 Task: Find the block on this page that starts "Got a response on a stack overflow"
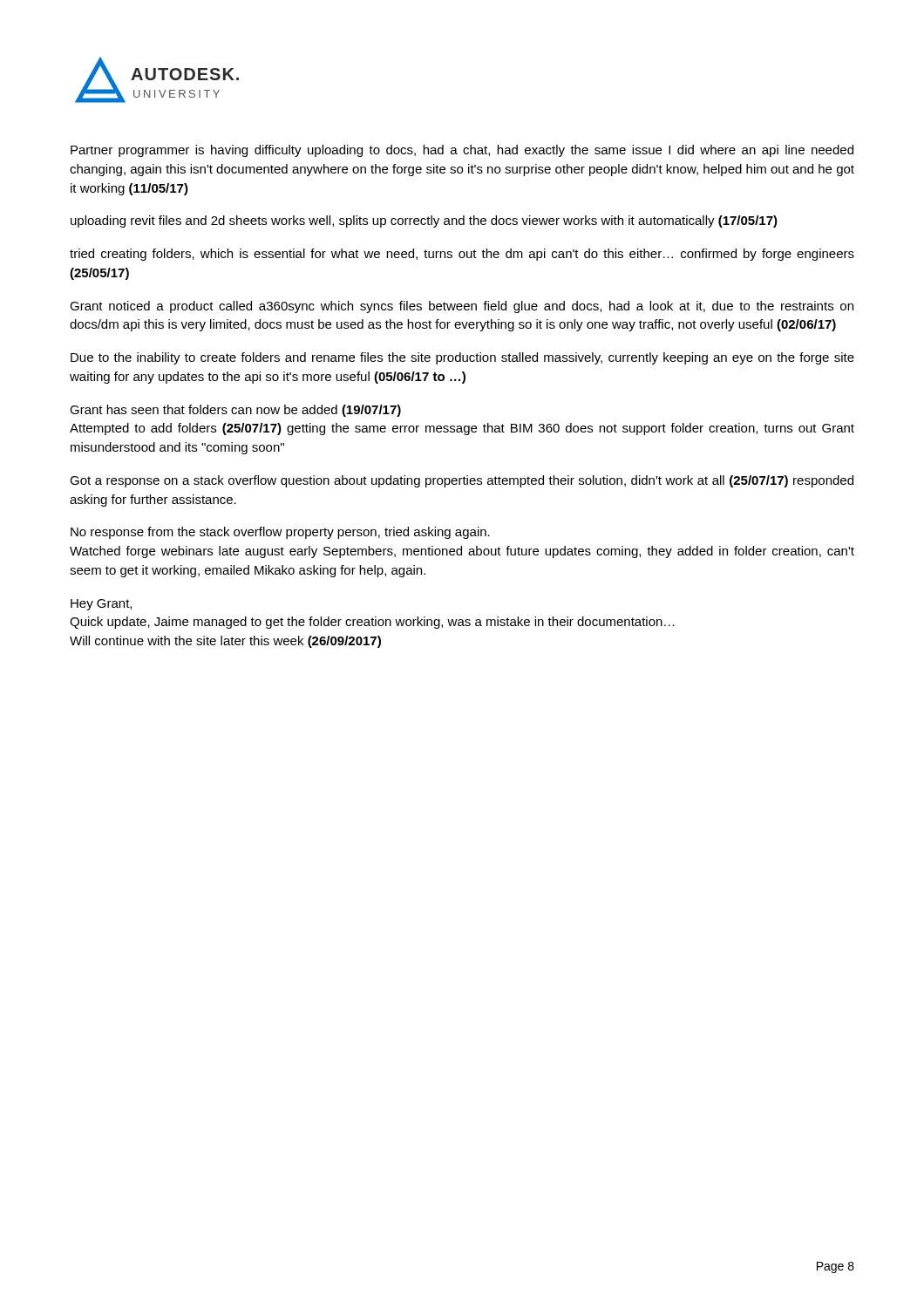click(x=462, y=489)
